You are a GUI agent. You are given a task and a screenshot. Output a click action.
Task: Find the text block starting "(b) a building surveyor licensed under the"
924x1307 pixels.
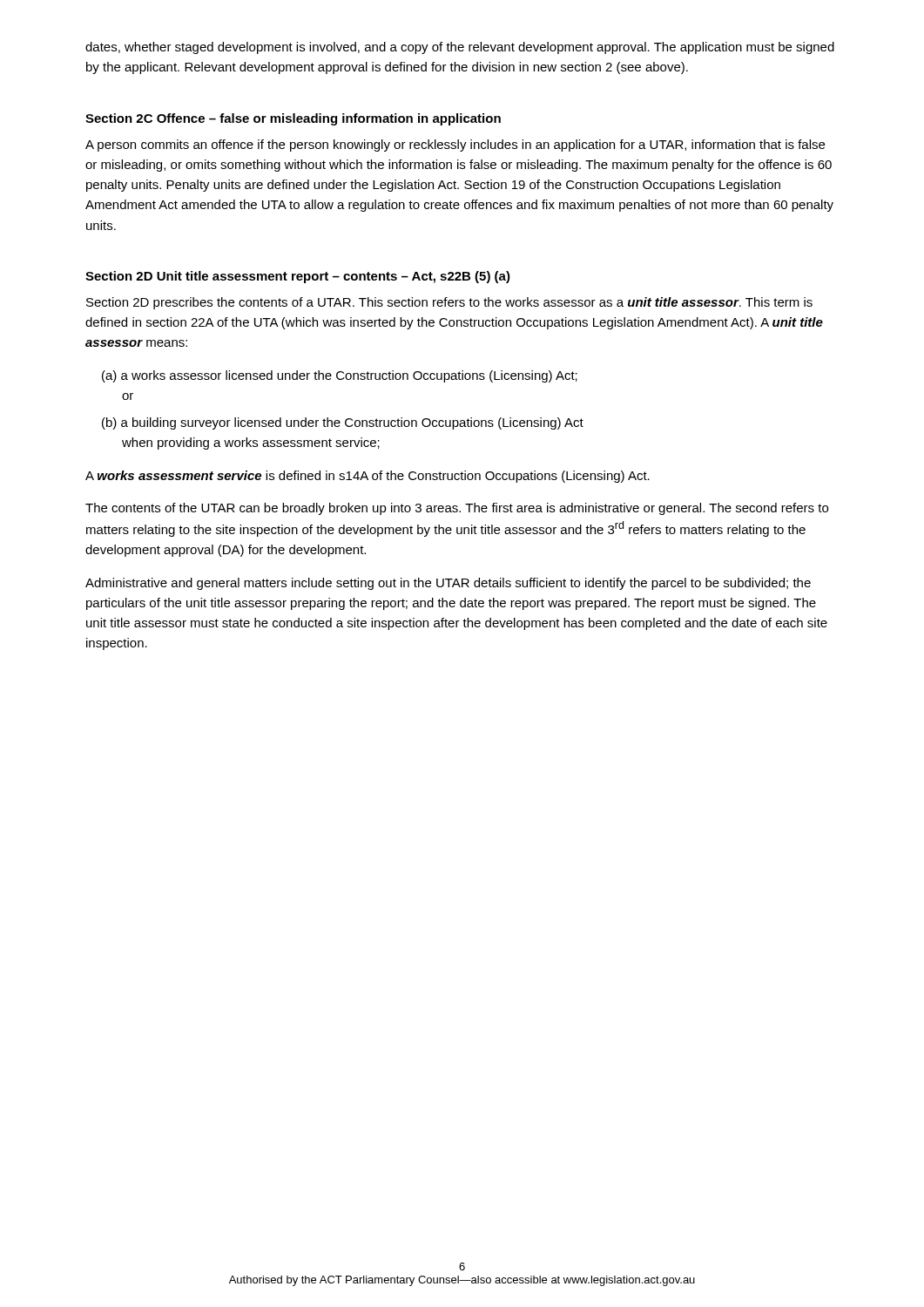coord(342,422)
